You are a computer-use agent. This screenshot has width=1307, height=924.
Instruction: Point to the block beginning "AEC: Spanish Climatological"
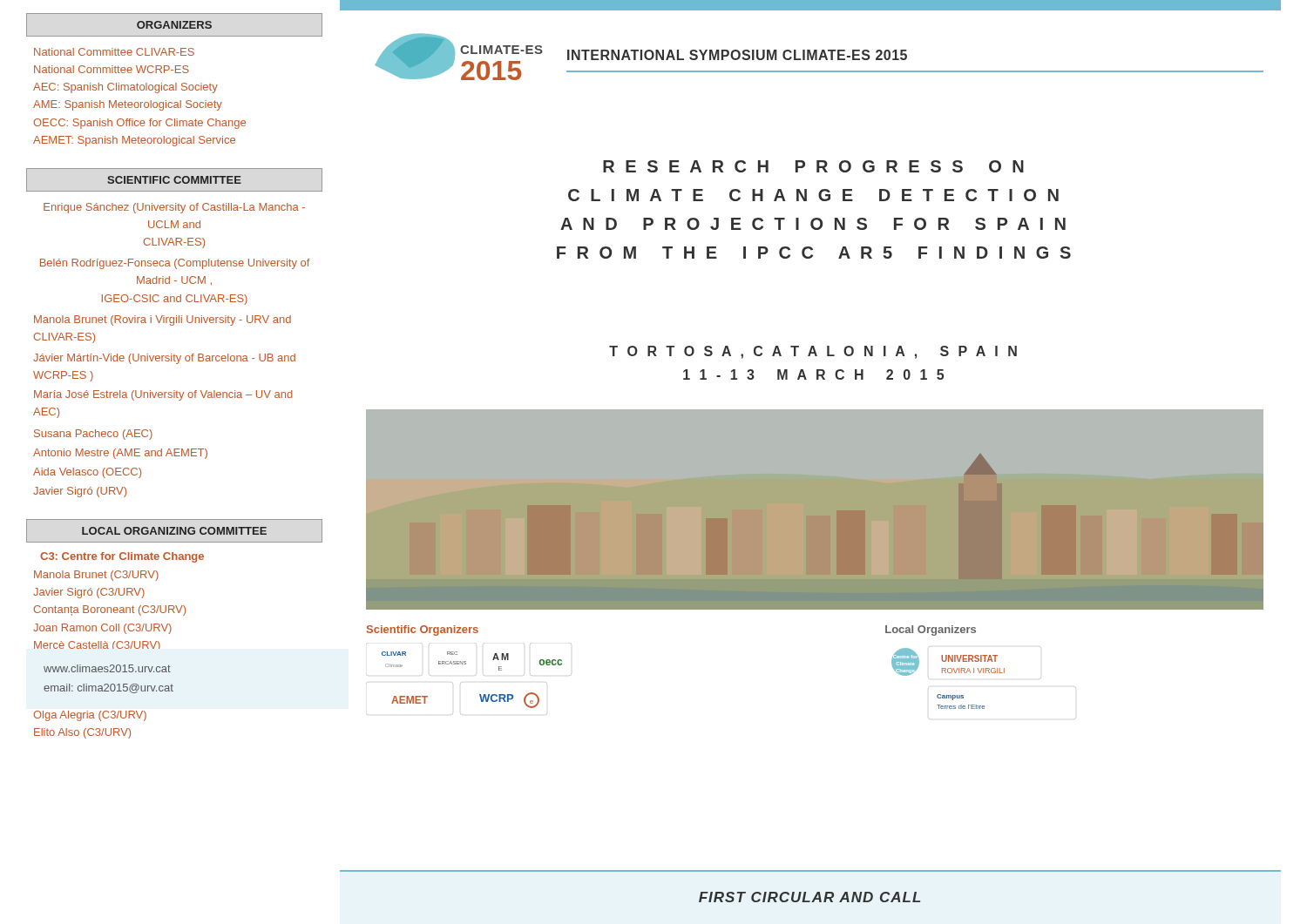point(125,87)
